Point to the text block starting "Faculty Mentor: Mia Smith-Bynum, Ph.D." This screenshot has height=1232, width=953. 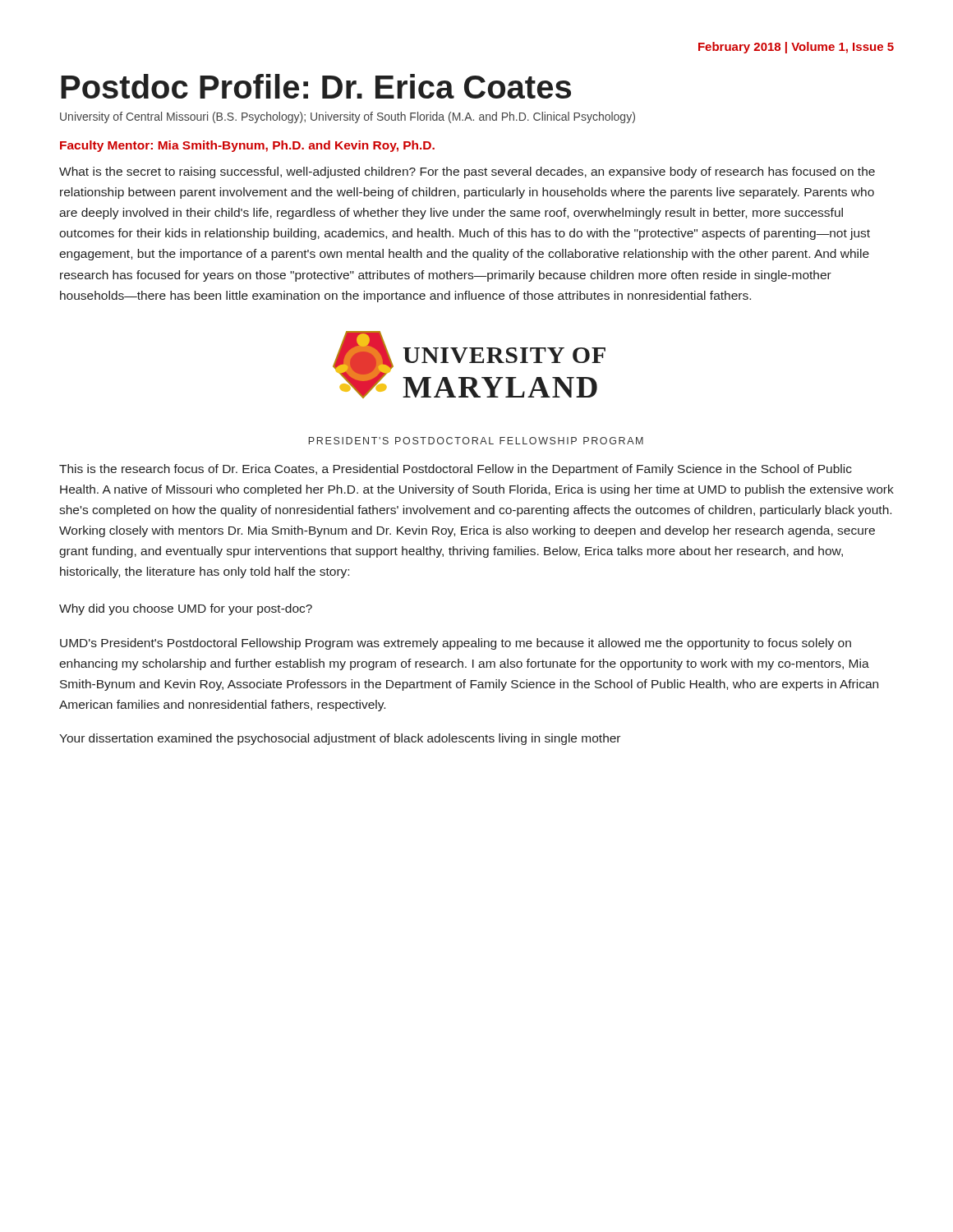point(247,145)
